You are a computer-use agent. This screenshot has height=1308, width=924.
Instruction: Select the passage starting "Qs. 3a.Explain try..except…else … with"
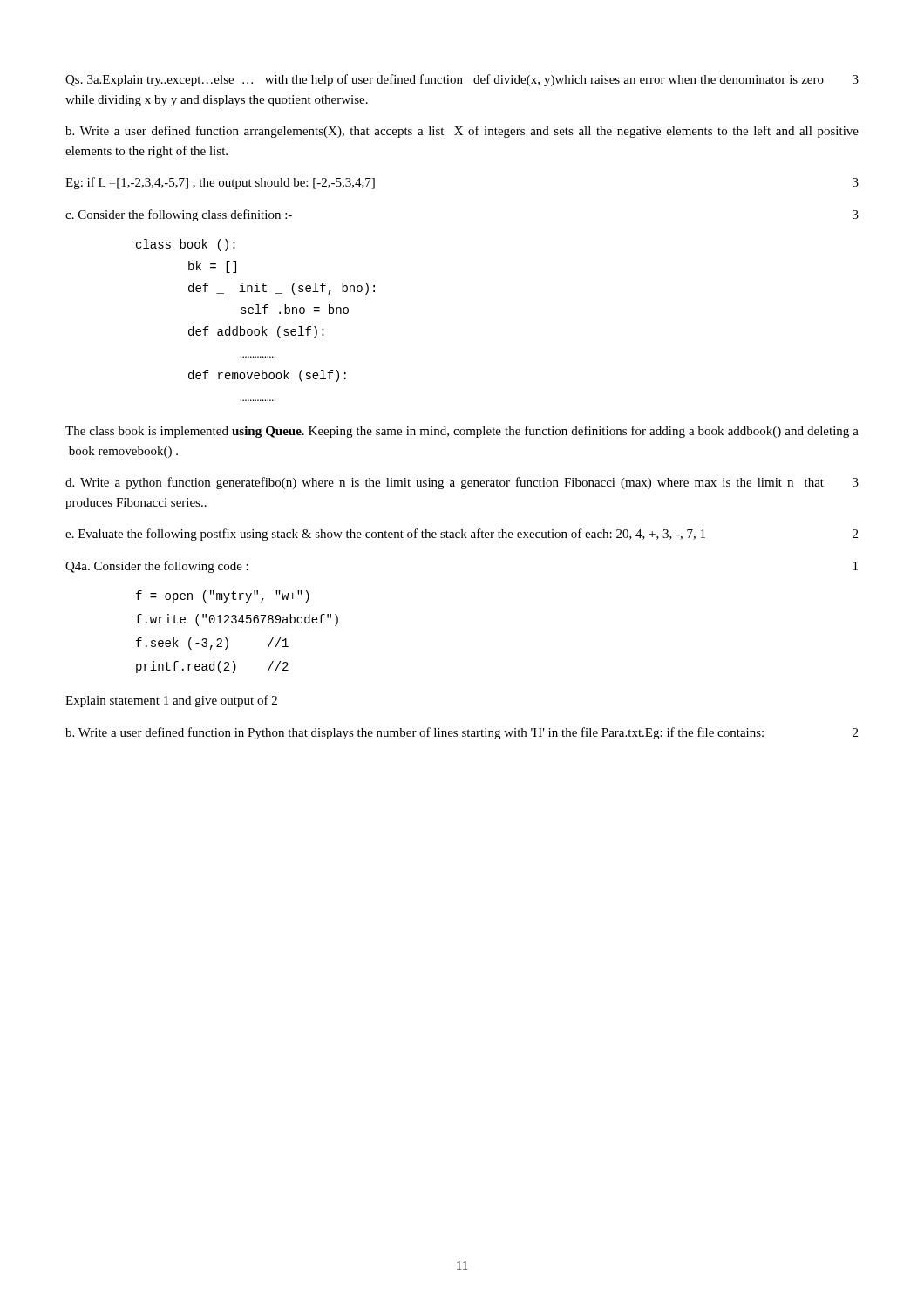[x=462, y=89]
